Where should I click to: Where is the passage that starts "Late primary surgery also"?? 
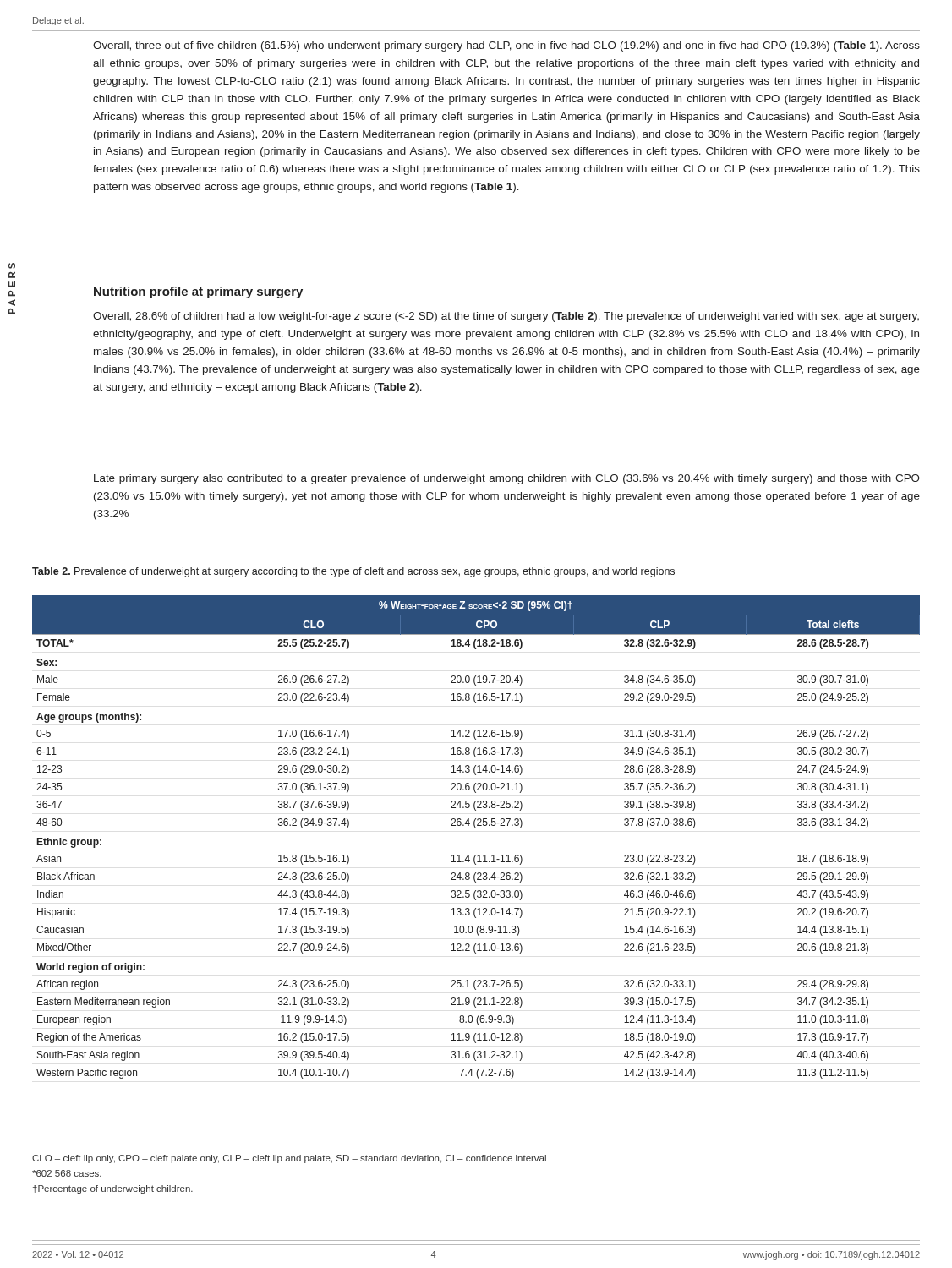pos(506,496)
